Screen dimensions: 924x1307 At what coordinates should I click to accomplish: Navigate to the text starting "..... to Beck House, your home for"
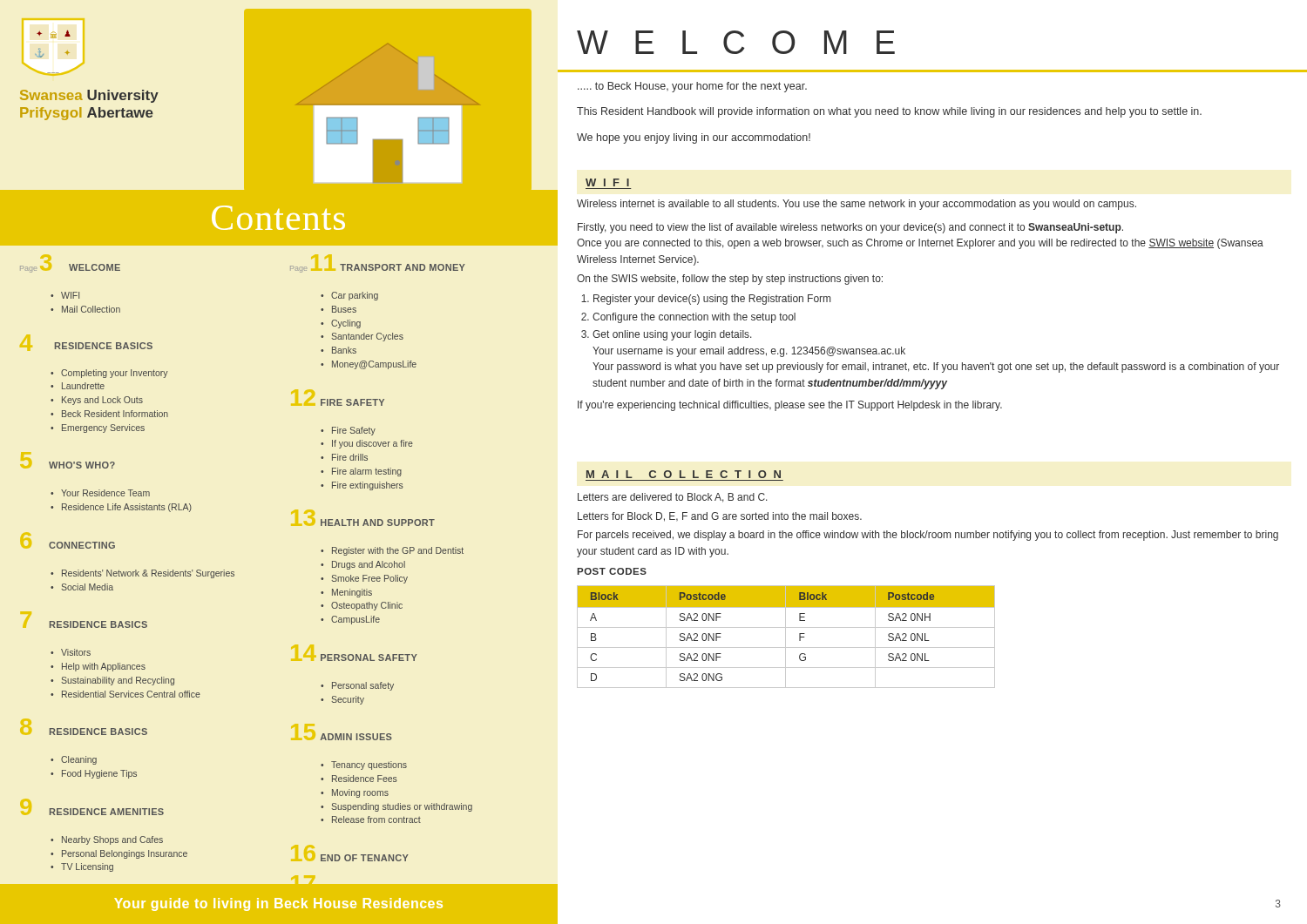[934, 112]
